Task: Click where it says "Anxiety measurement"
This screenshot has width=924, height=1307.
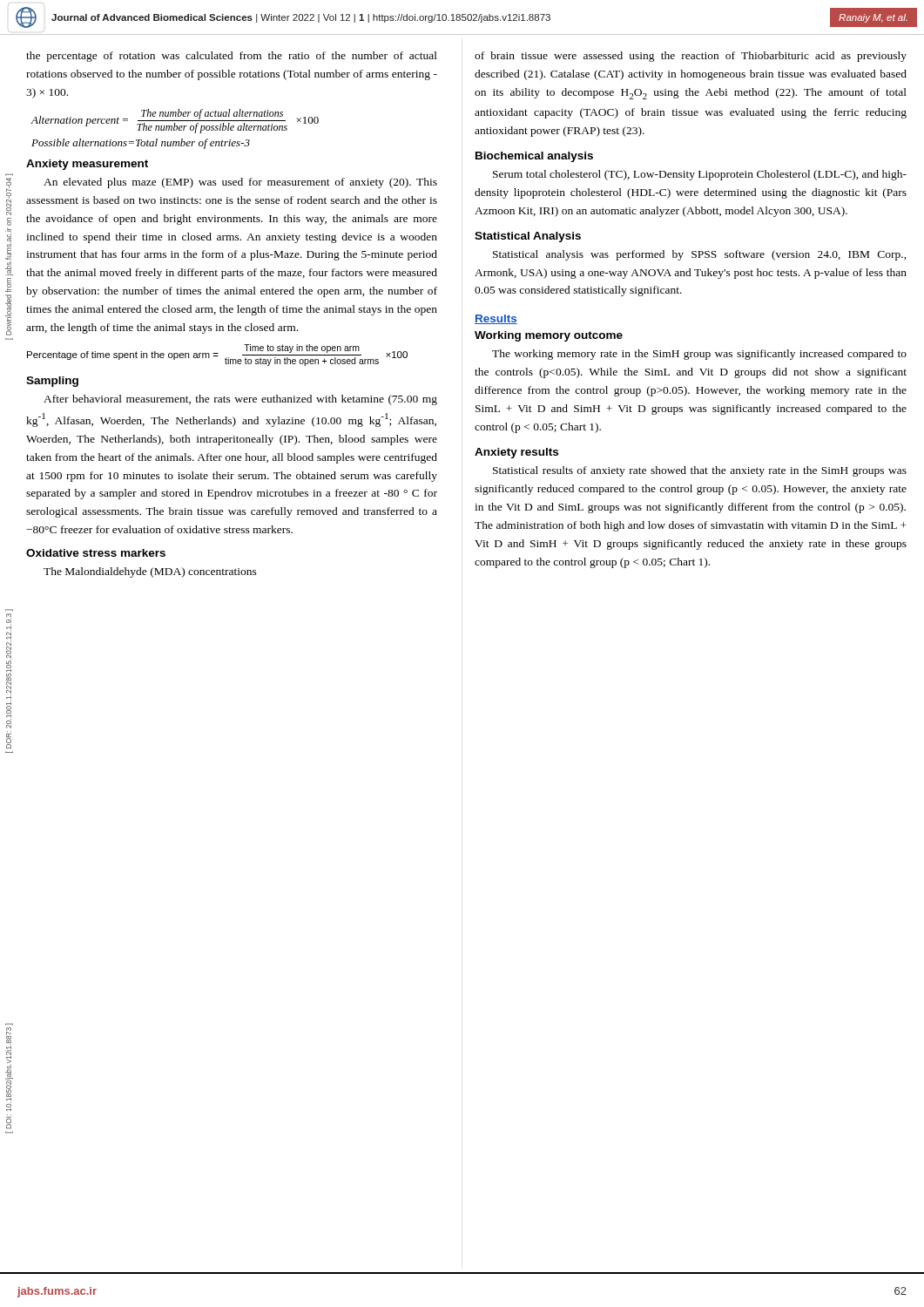Action: click(x=87, y=163)
